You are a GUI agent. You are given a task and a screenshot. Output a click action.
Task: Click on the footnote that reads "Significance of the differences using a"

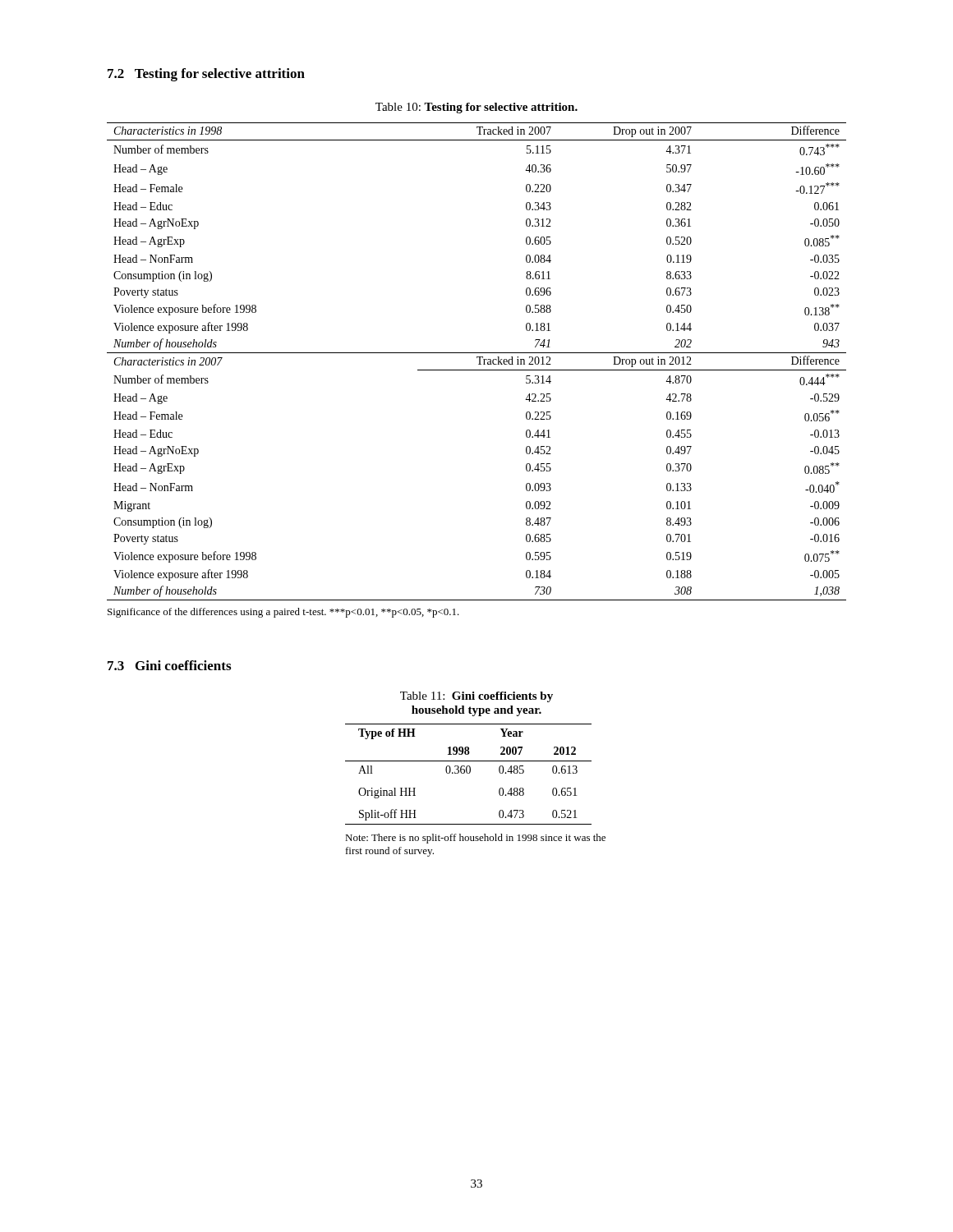point(283,611)
